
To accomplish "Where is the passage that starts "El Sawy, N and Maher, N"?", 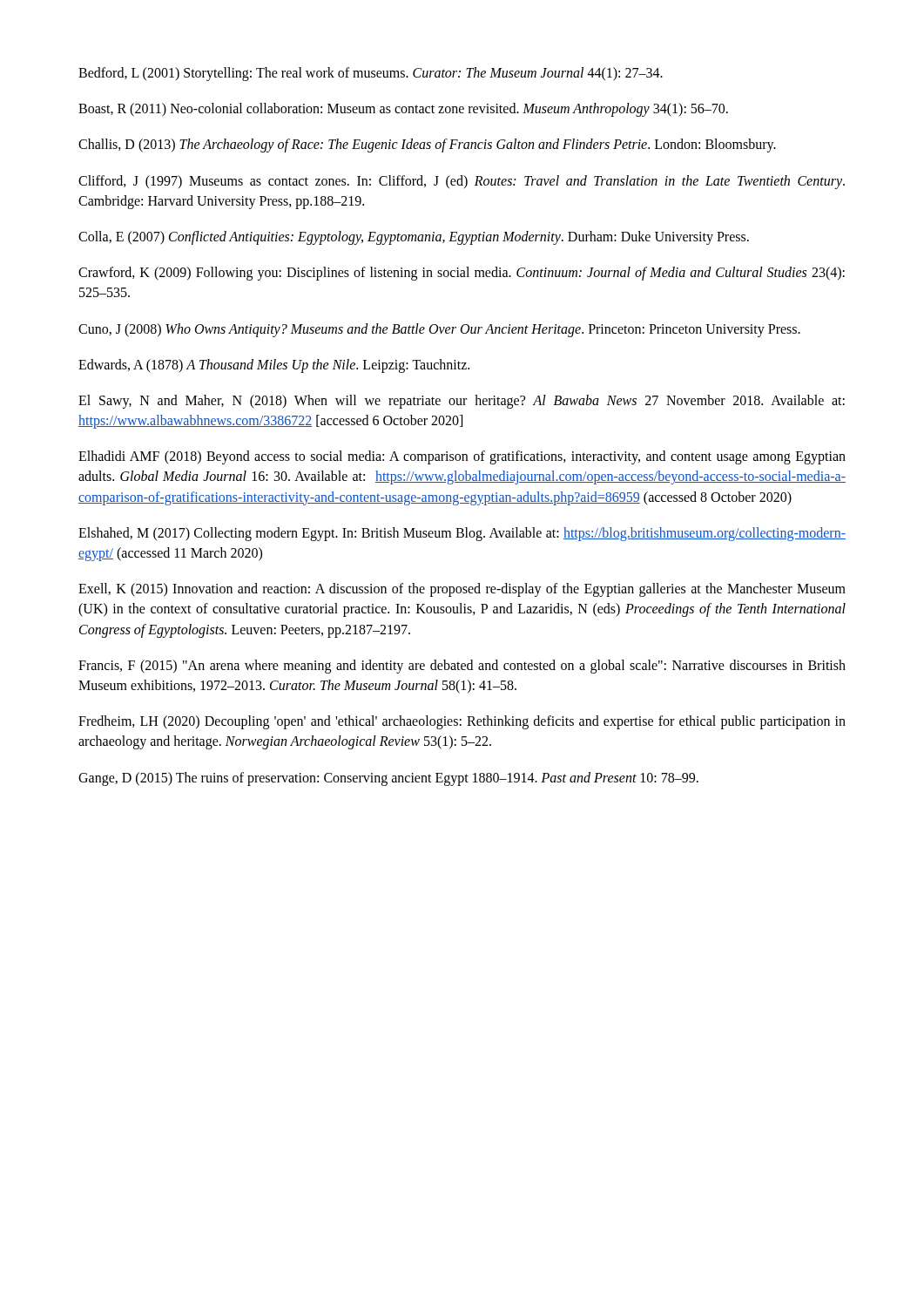I will pyautogui.click(x=462, y=410).
